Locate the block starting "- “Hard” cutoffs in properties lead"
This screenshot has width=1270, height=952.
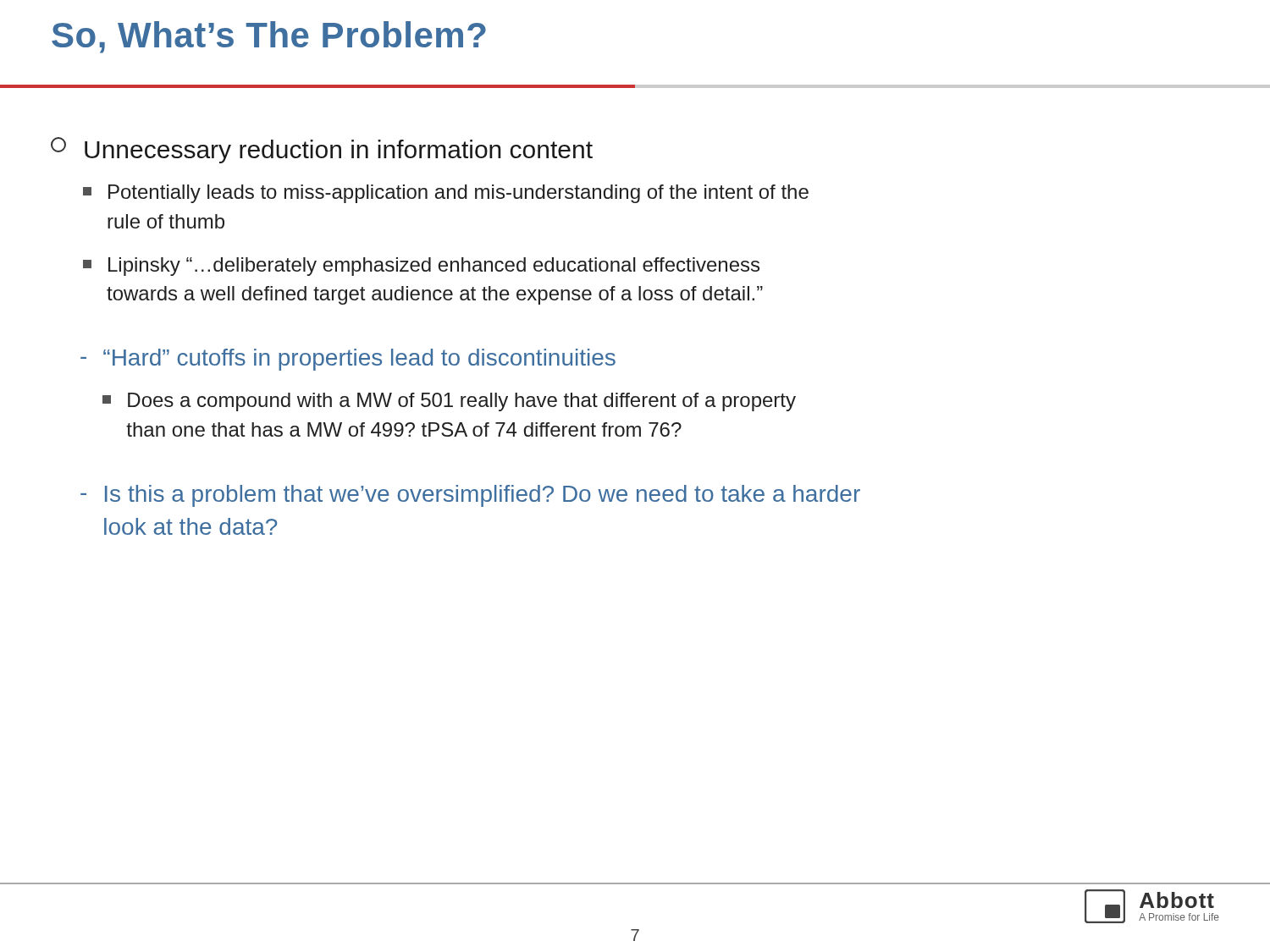point(438,400)
